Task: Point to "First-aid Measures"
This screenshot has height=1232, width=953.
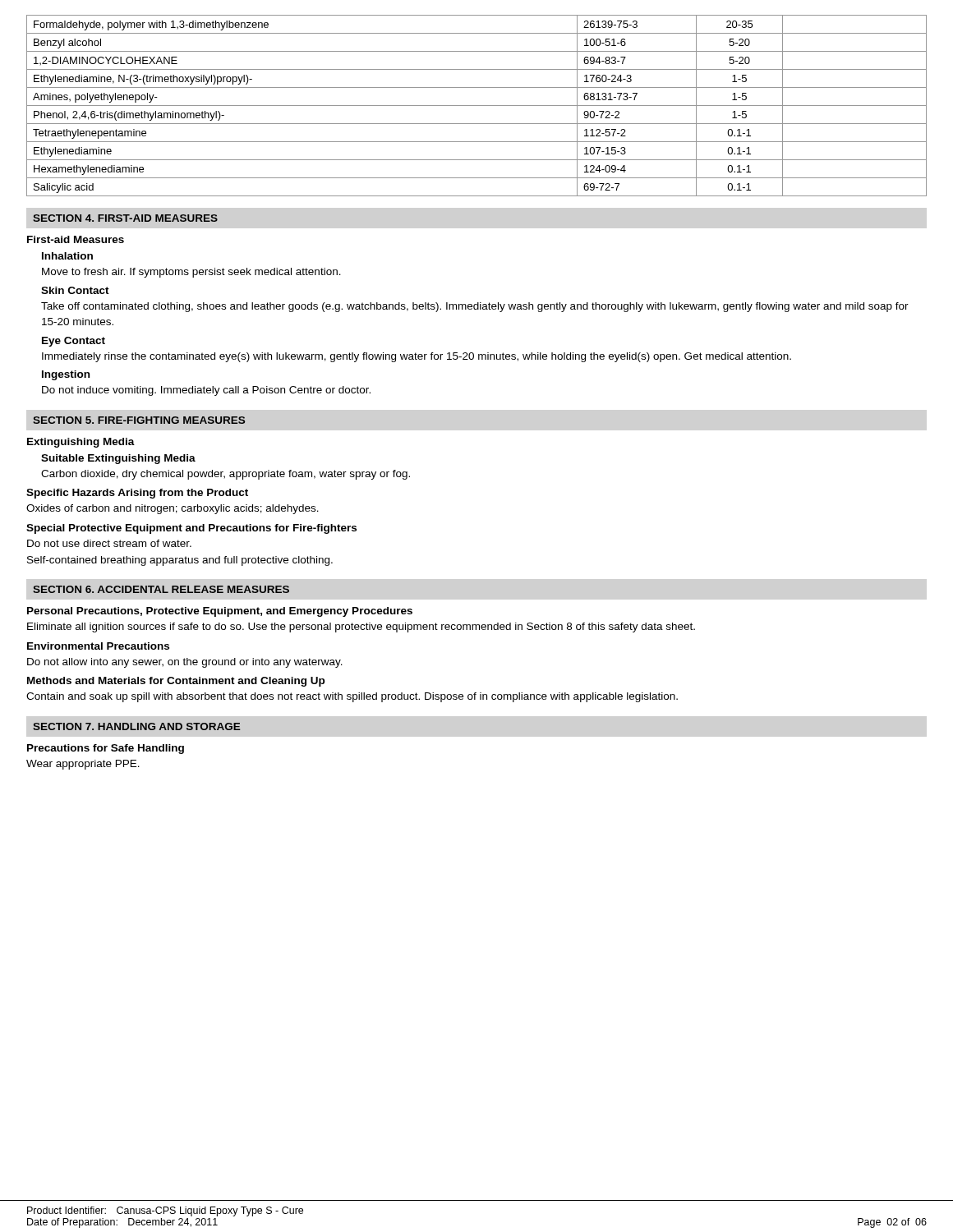Action: (x=75, y=239)
